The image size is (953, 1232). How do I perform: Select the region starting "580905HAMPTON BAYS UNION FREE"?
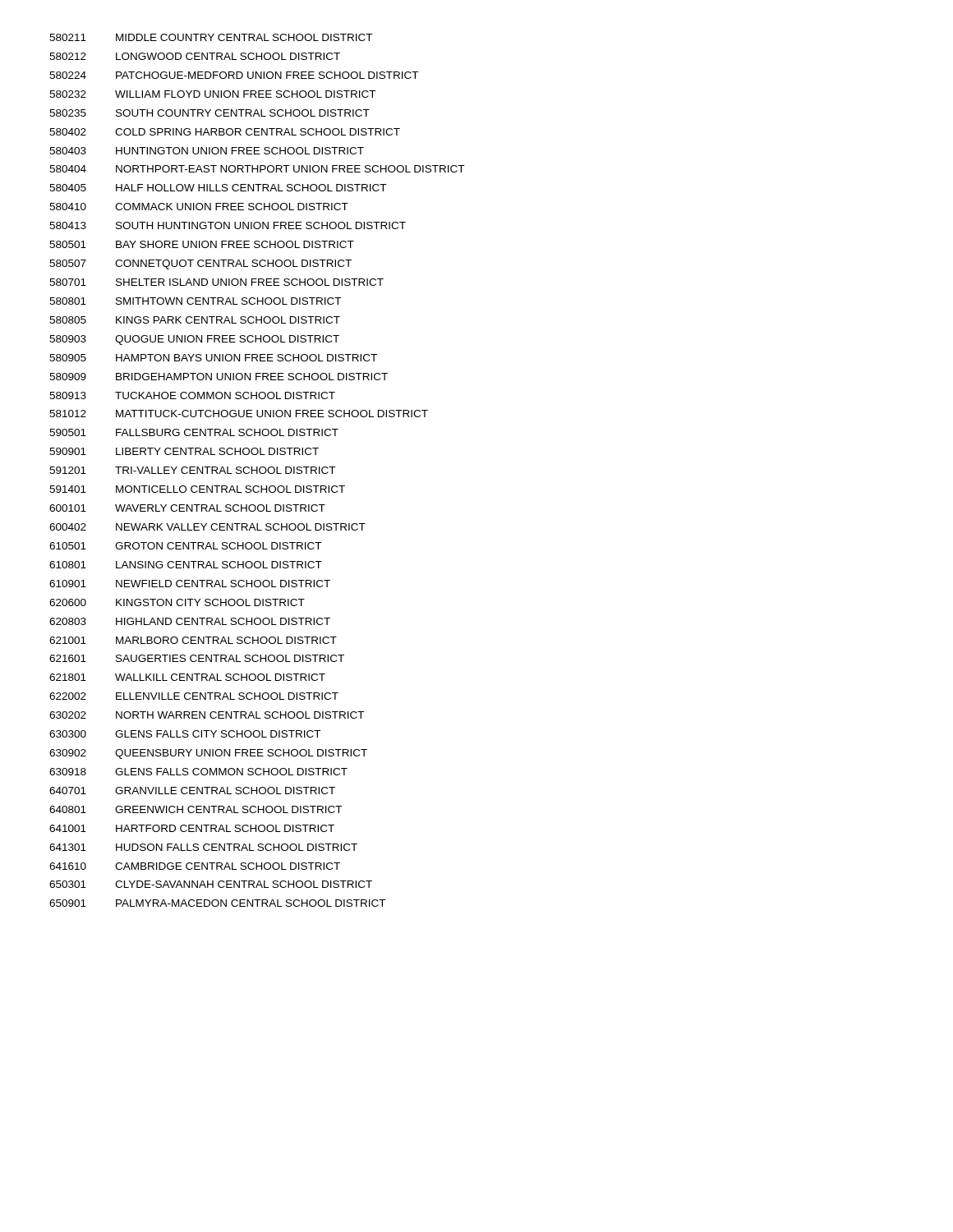tap(213, 358)
